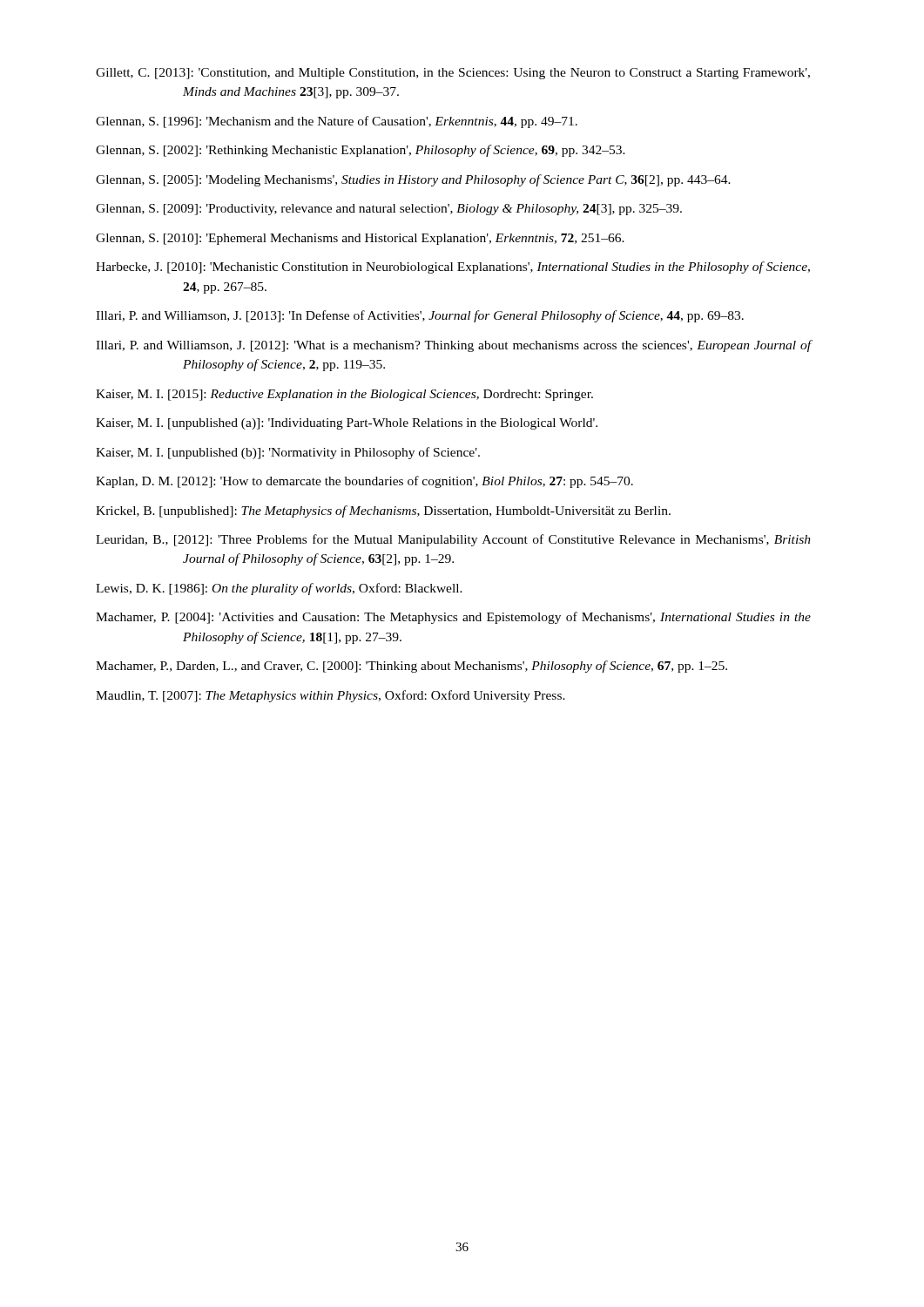
Task: Select the text starting "Glennan, S. [1996]: 'Mechanism and"
Action: pyautogui.click(x=337, y=121)
